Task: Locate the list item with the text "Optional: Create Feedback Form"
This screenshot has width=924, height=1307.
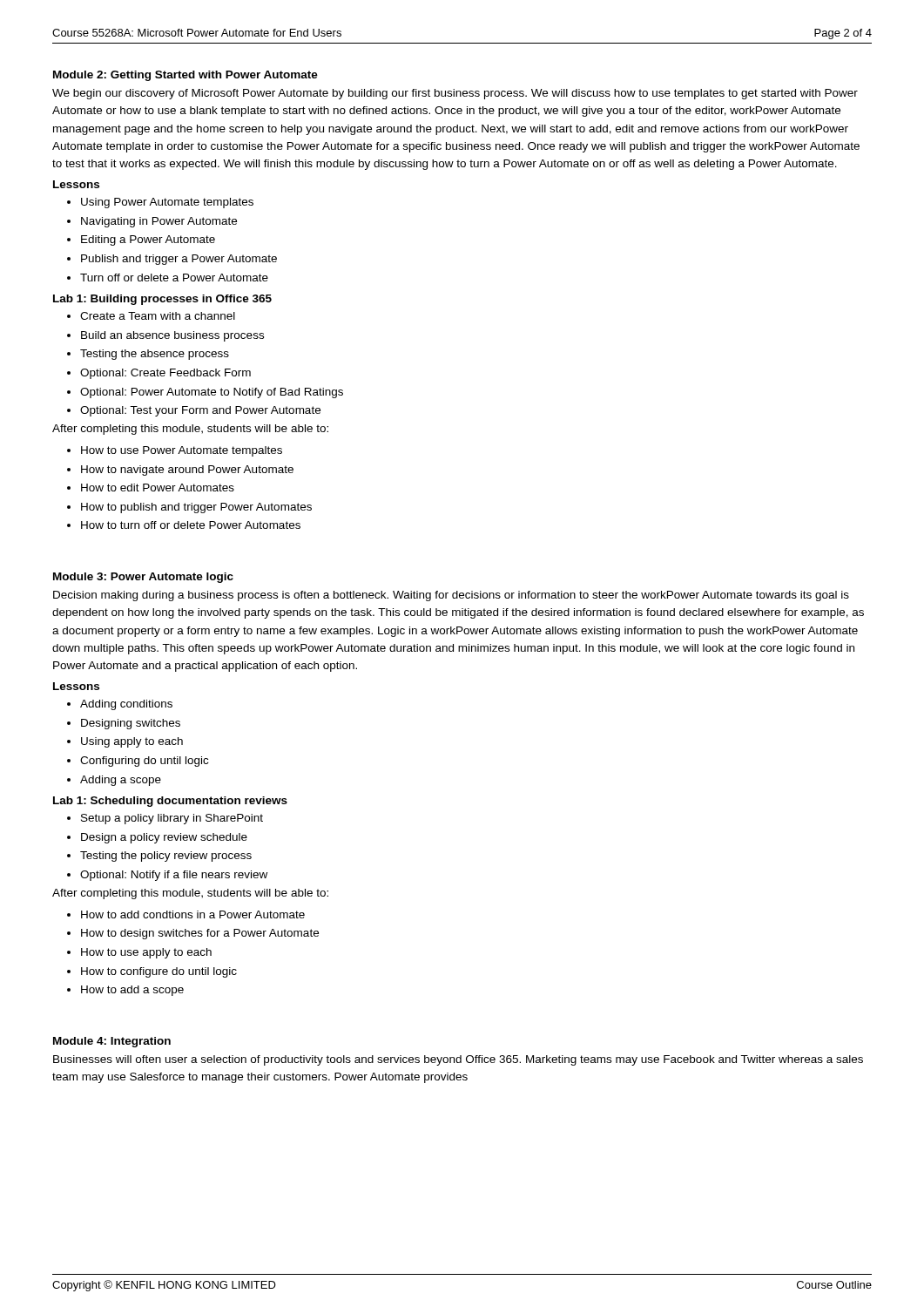Action: pos(166,372)
